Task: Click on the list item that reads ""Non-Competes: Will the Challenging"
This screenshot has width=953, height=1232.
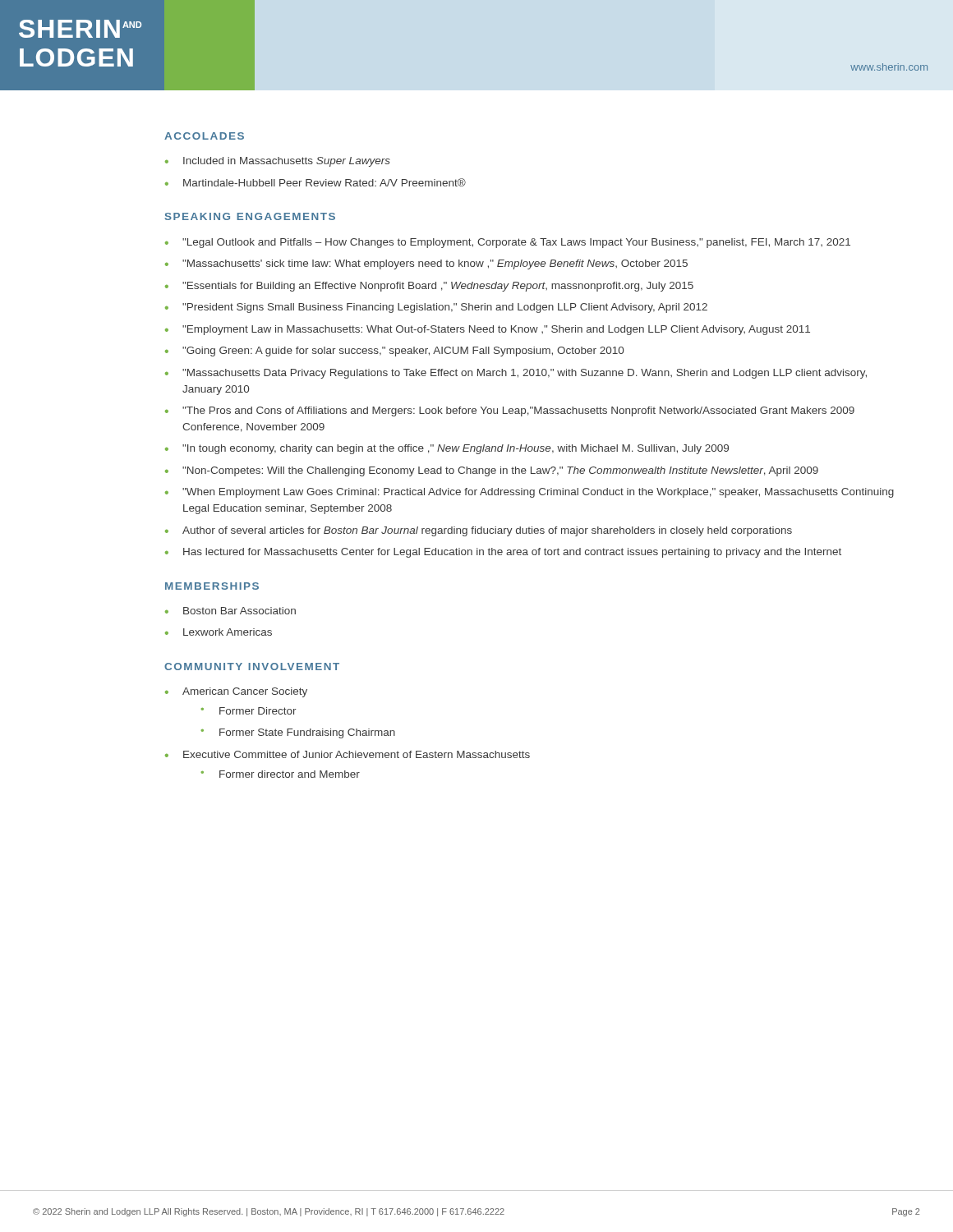Action: tap(500, 470)
